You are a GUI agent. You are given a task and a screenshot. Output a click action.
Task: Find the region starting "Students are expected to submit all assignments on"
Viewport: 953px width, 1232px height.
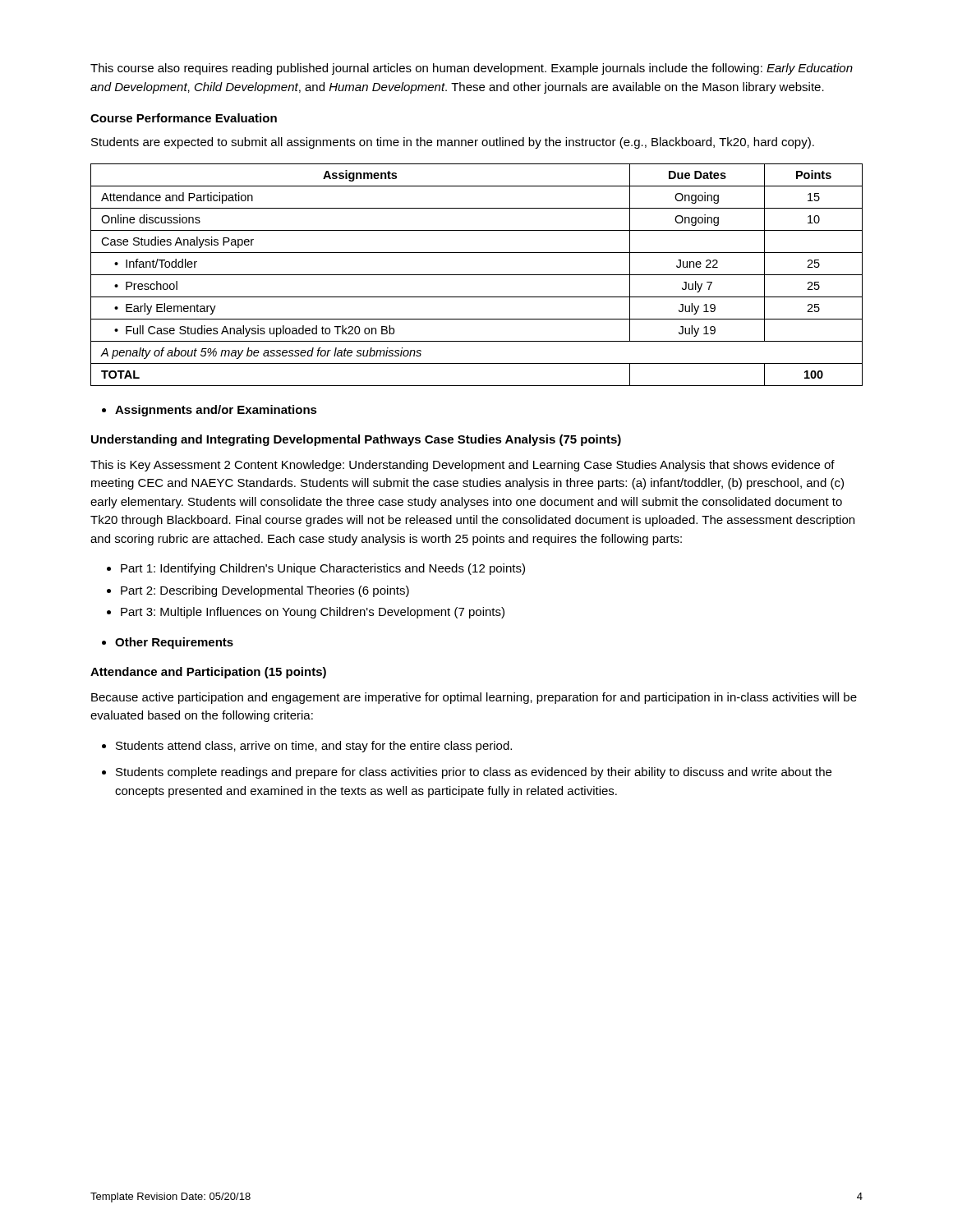[x=453, y=142]
